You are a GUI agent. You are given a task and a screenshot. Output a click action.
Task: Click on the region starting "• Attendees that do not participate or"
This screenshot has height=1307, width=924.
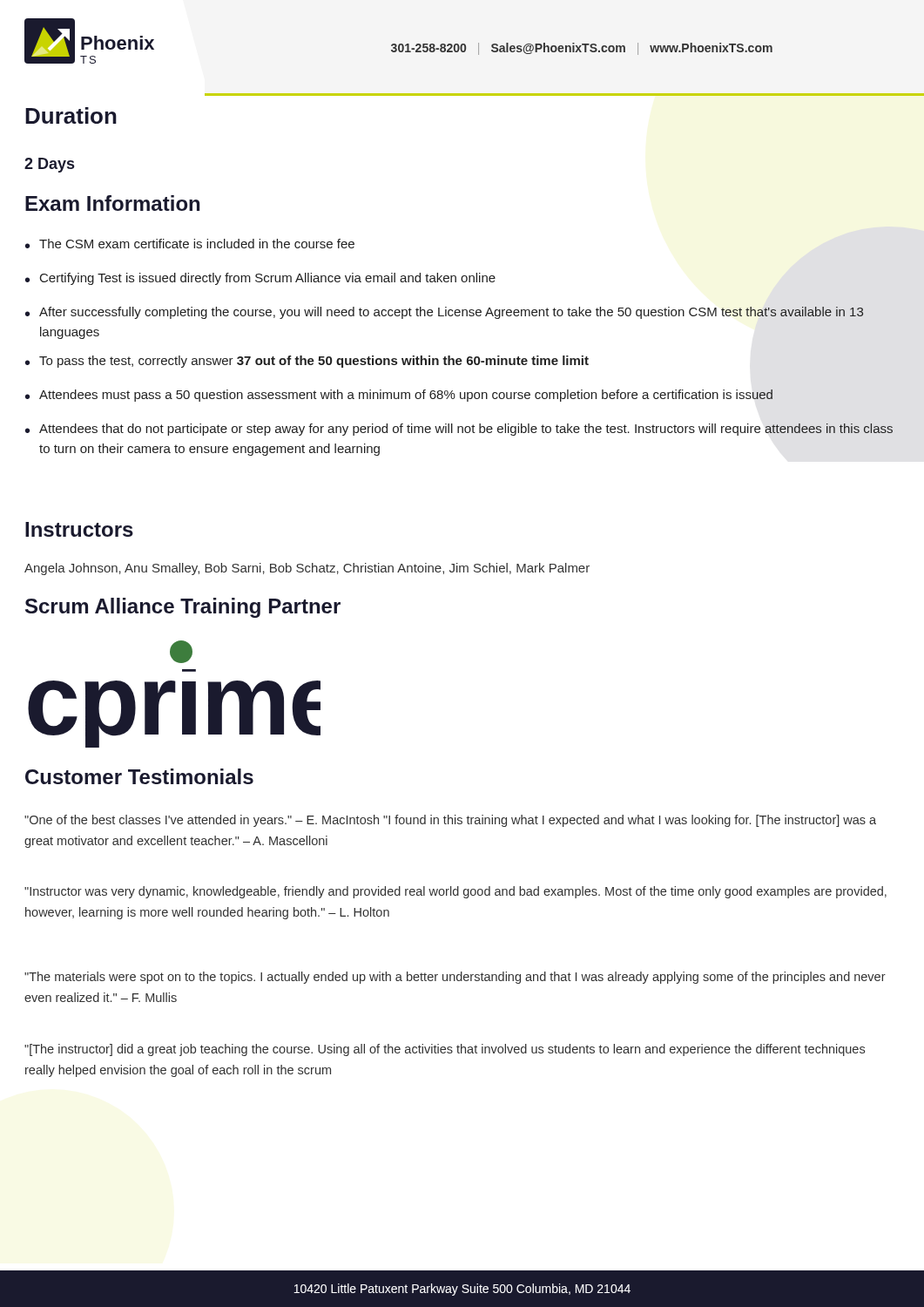coord(461,438)
